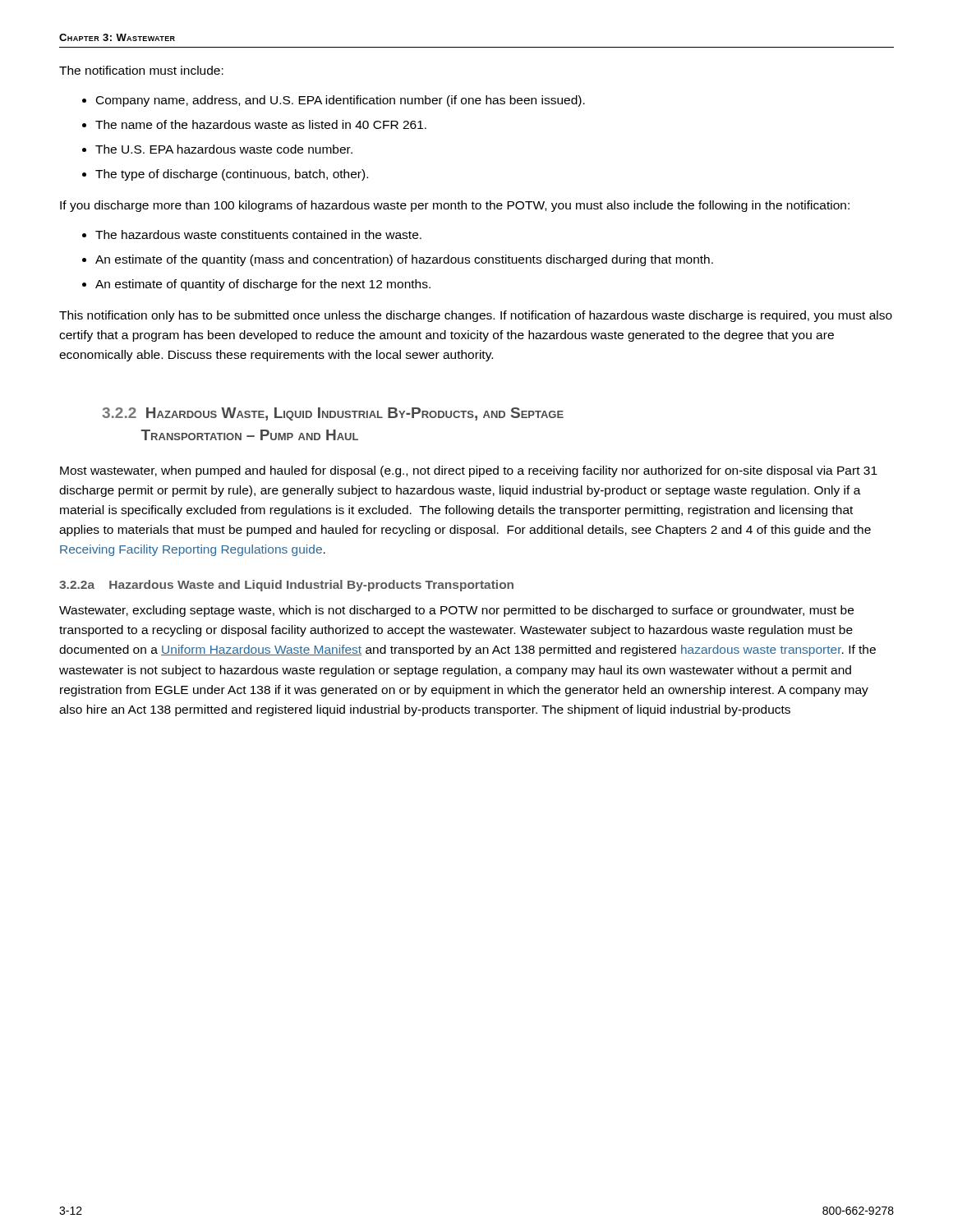This screenshot has height=1232, width=953.
Task: Locate the passage starting "The name of the hazardous waste"
Action: 261,124
